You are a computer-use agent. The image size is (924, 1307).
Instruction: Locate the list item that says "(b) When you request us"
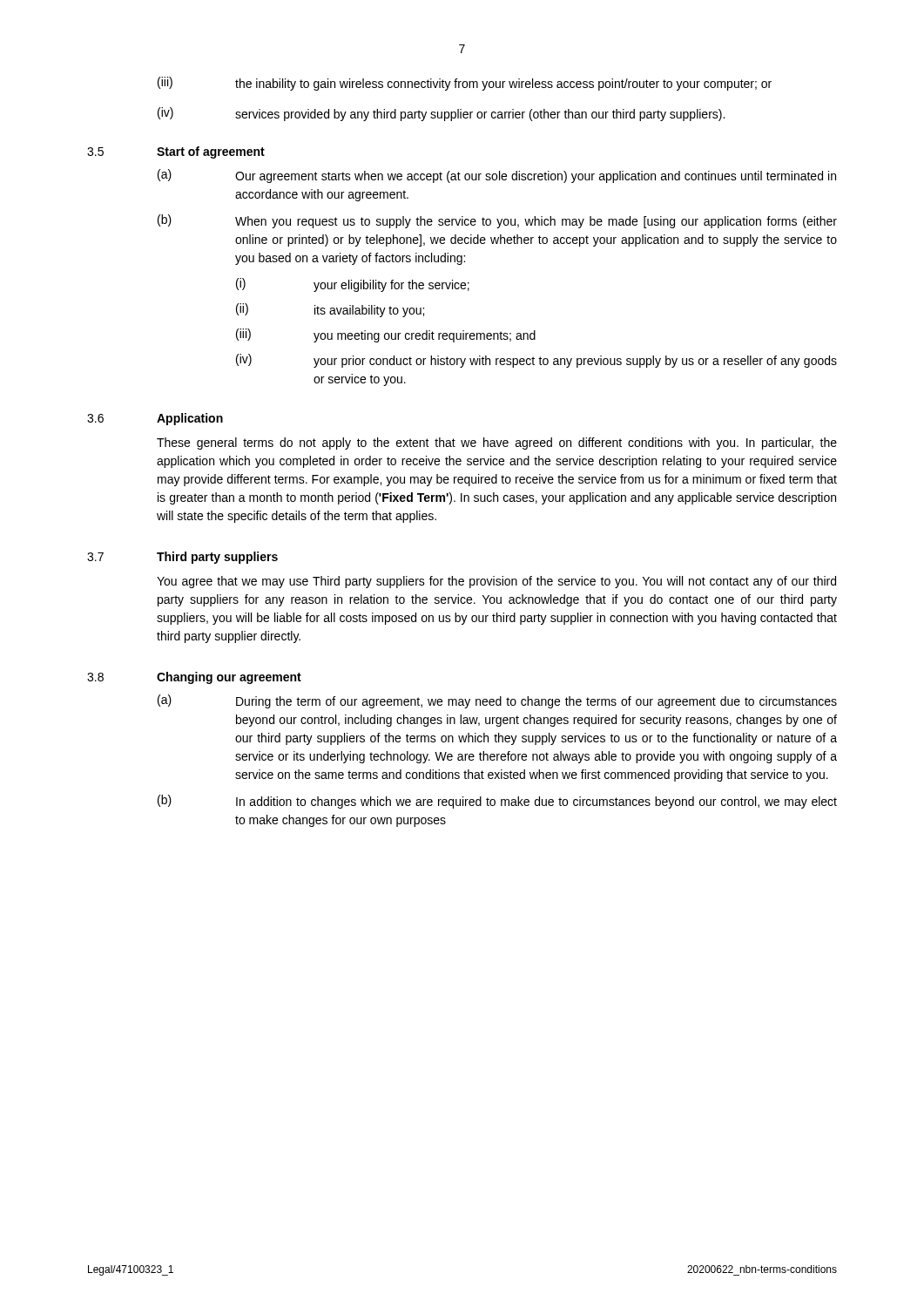(497, 240)
